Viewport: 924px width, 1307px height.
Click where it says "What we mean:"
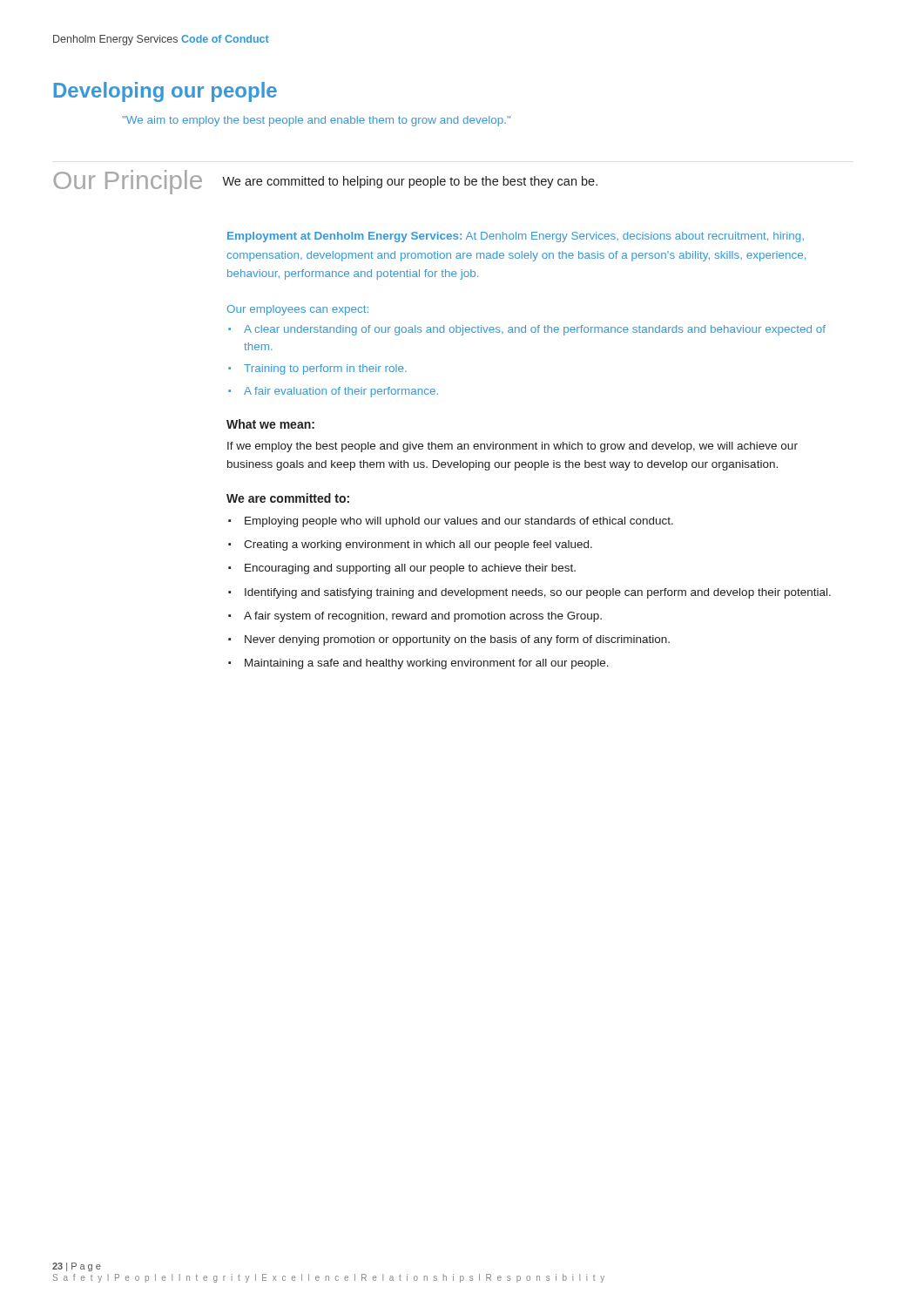tap(271, 424)
